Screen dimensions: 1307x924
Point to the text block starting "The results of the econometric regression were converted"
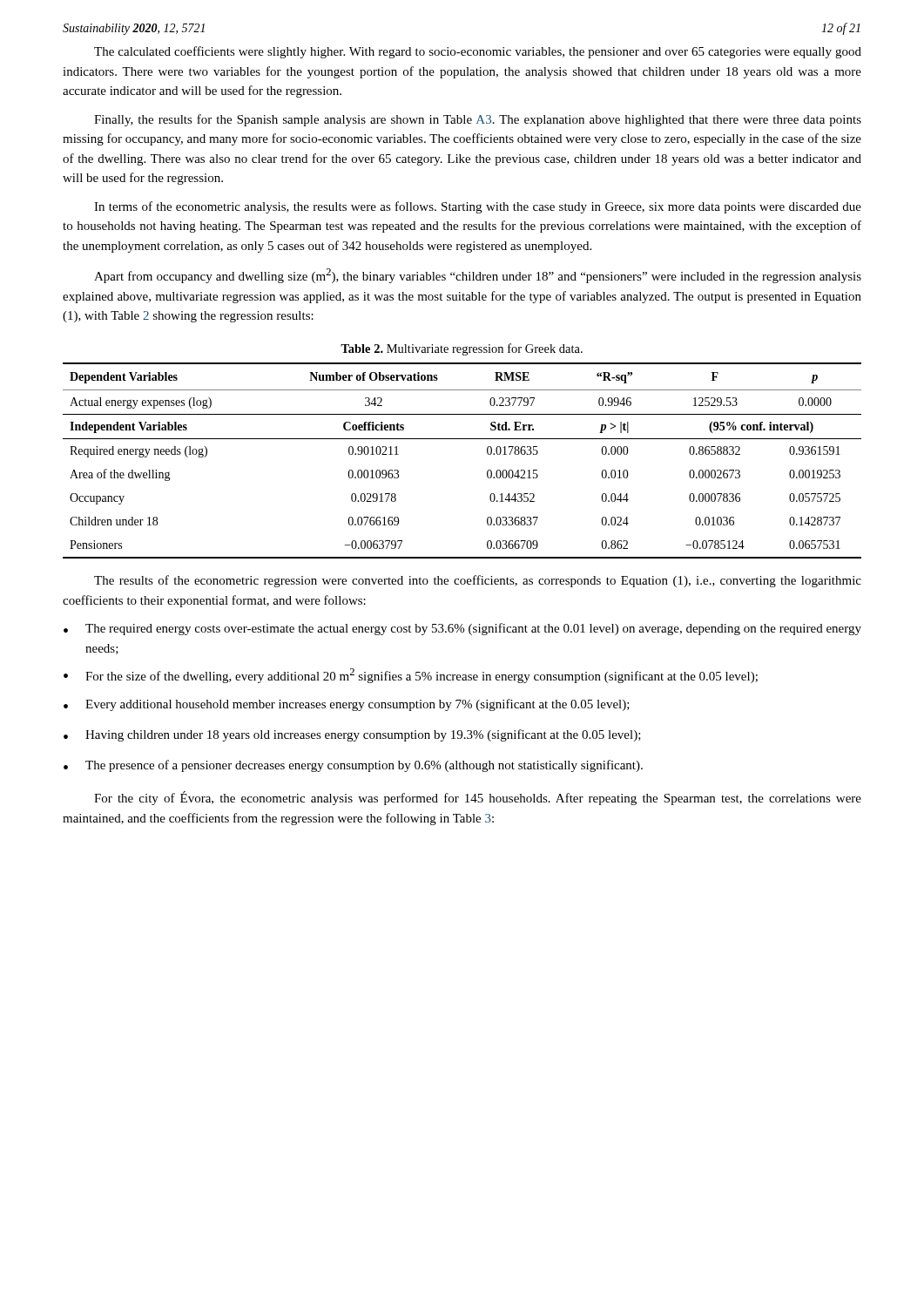coord(462,590)
